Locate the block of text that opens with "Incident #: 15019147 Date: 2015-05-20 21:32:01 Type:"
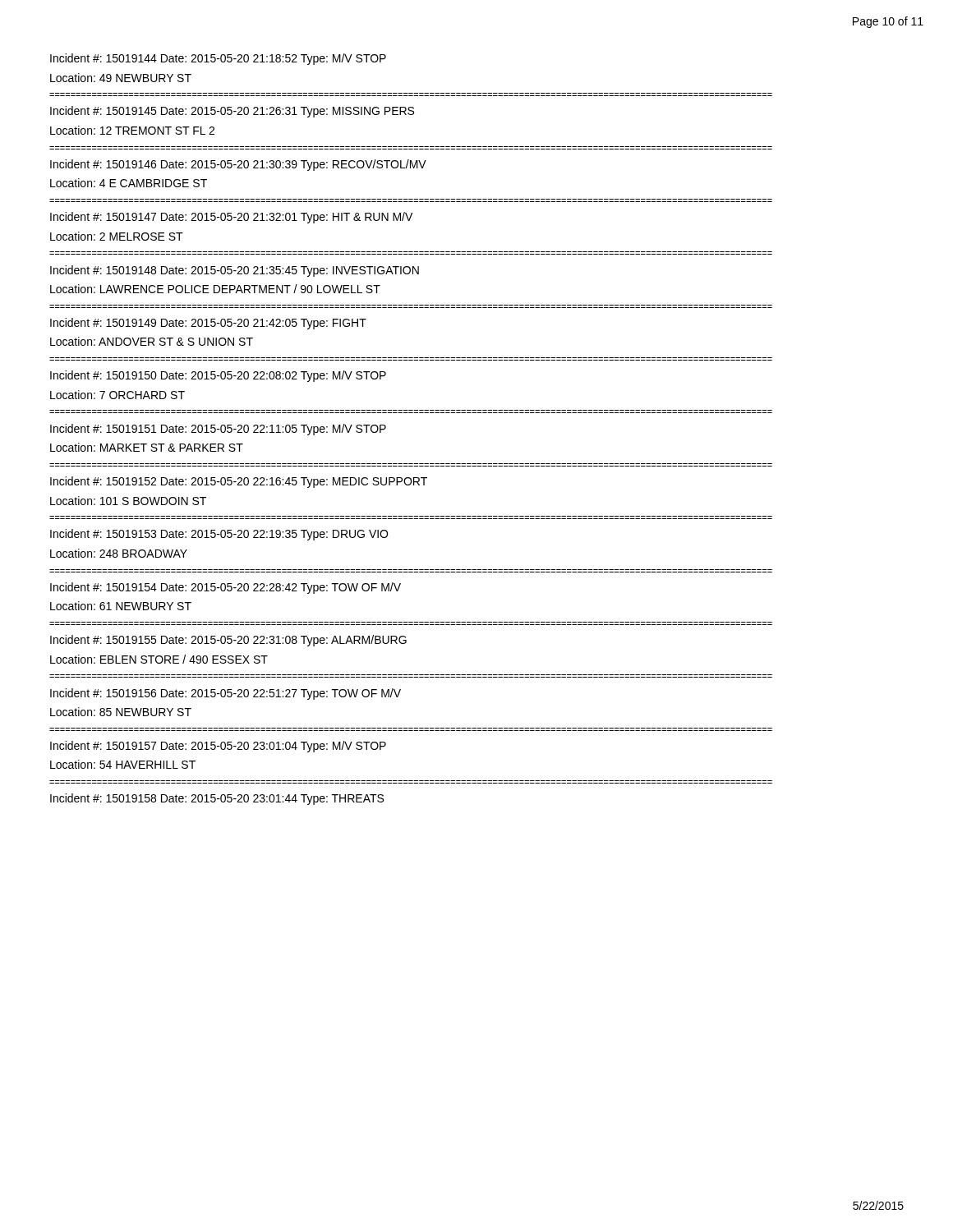Screen dimensions: 1232x953 tap(231, 218)
